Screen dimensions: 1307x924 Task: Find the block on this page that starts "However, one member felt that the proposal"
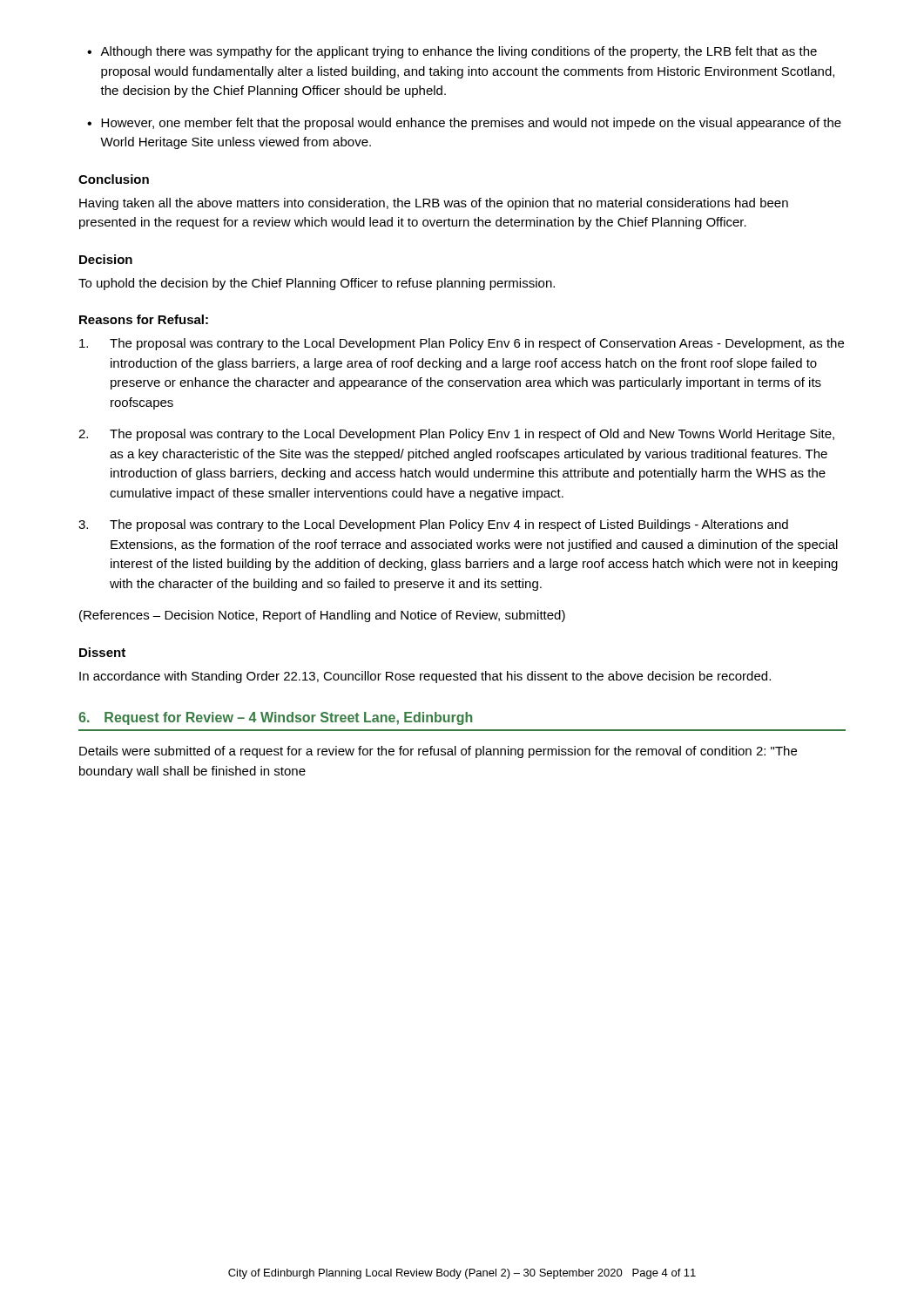pos(471,132)
